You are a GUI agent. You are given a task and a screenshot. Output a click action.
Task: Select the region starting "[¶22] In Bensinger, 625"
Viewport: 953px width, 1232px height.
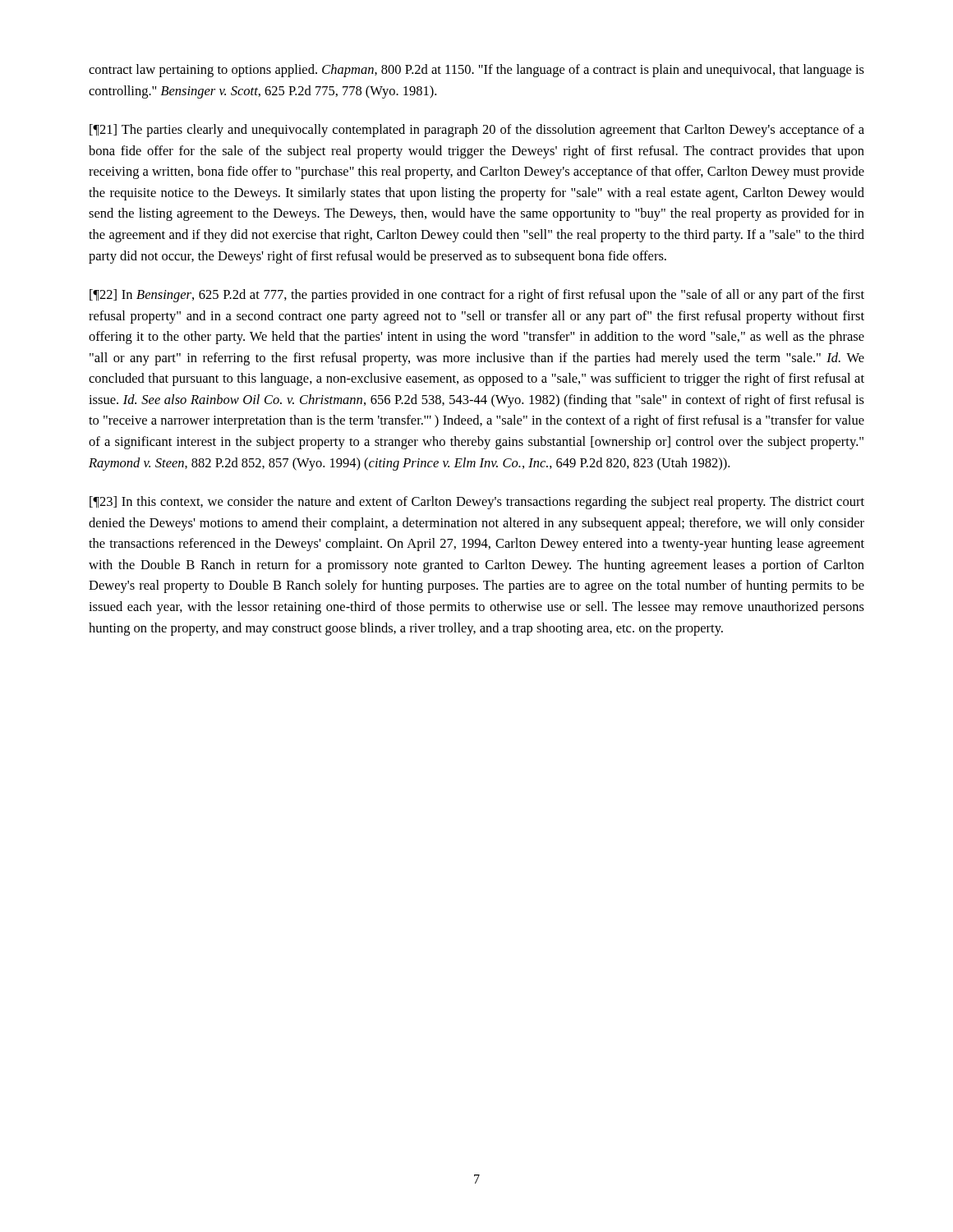(476, 378)
